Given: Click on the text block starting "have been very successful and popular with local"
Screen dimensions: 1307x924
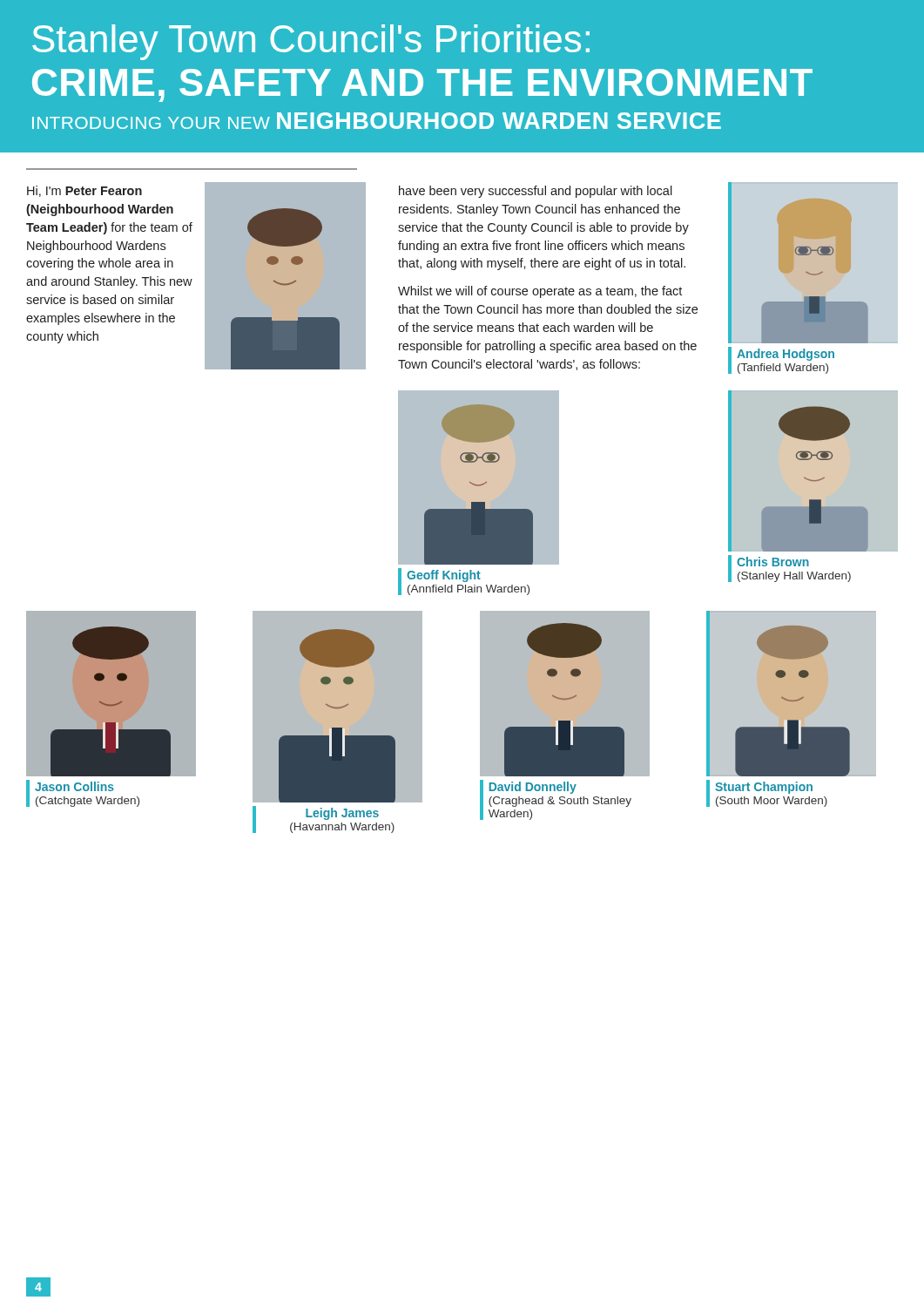Looking at the screenshot, I should pyautogui.click(x=549, y=278).
